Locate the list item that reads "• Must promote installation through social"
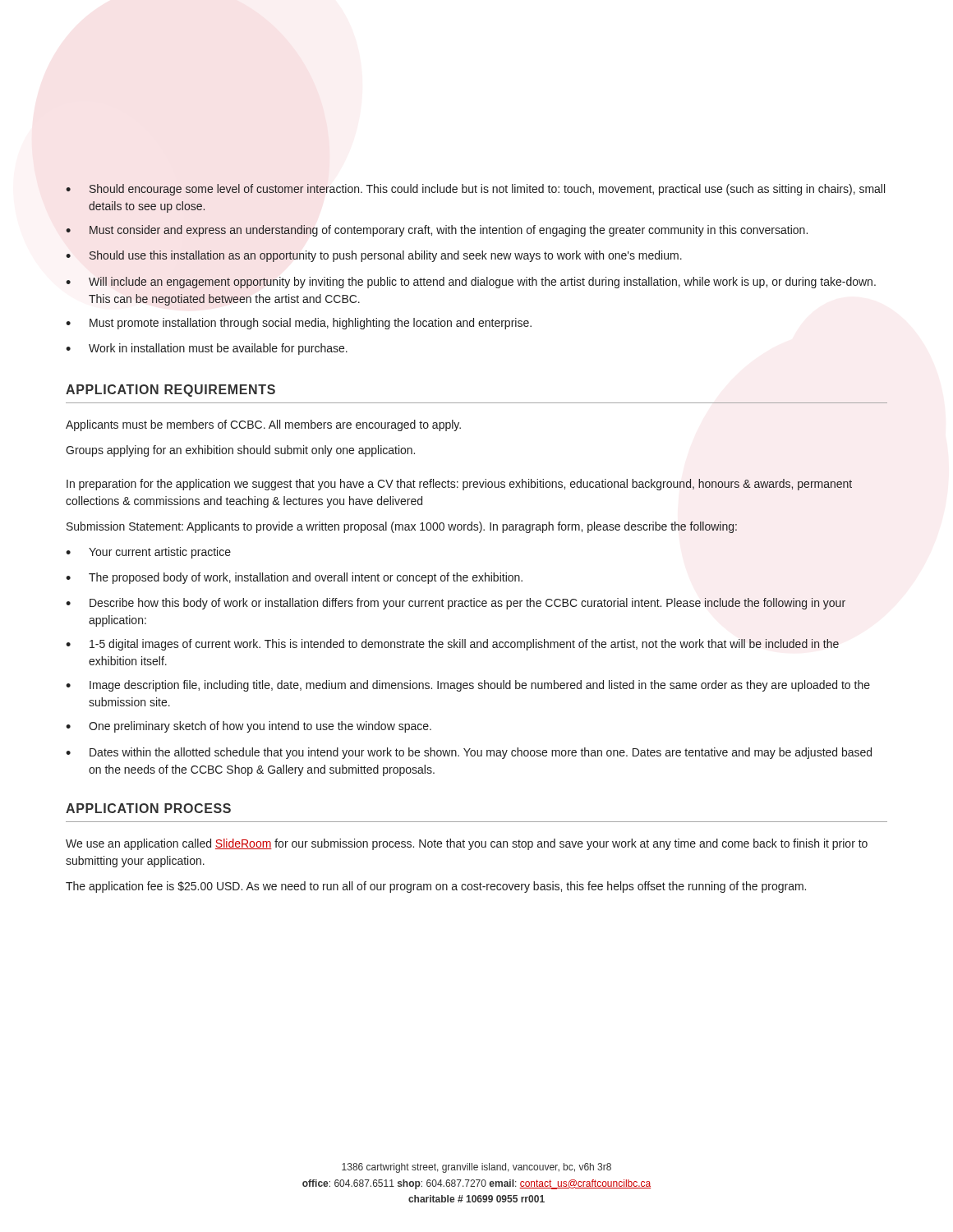 click(x=299, y=324)
